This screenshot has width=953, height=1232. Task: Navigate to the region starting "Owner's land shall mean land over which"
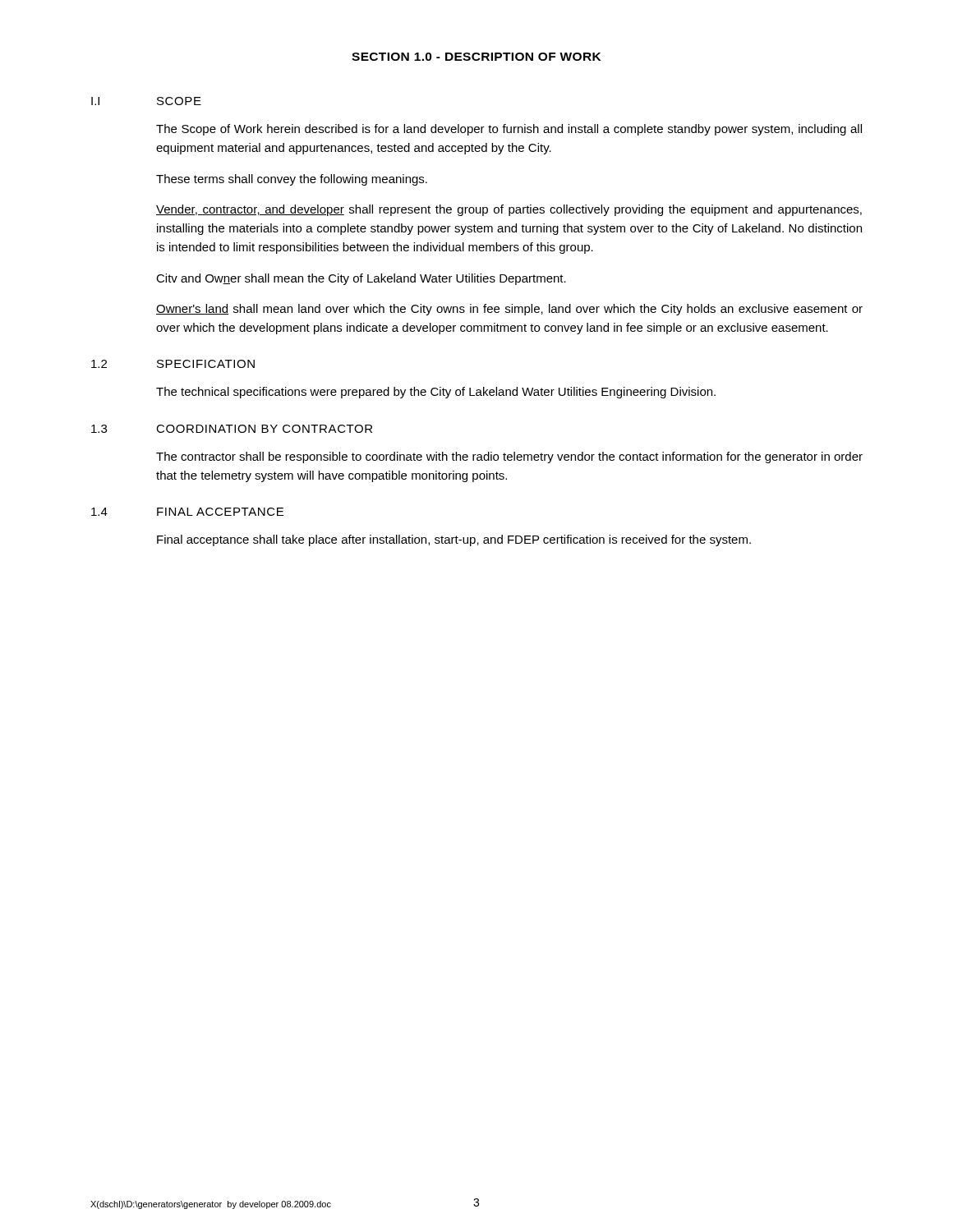pos(509,318)
